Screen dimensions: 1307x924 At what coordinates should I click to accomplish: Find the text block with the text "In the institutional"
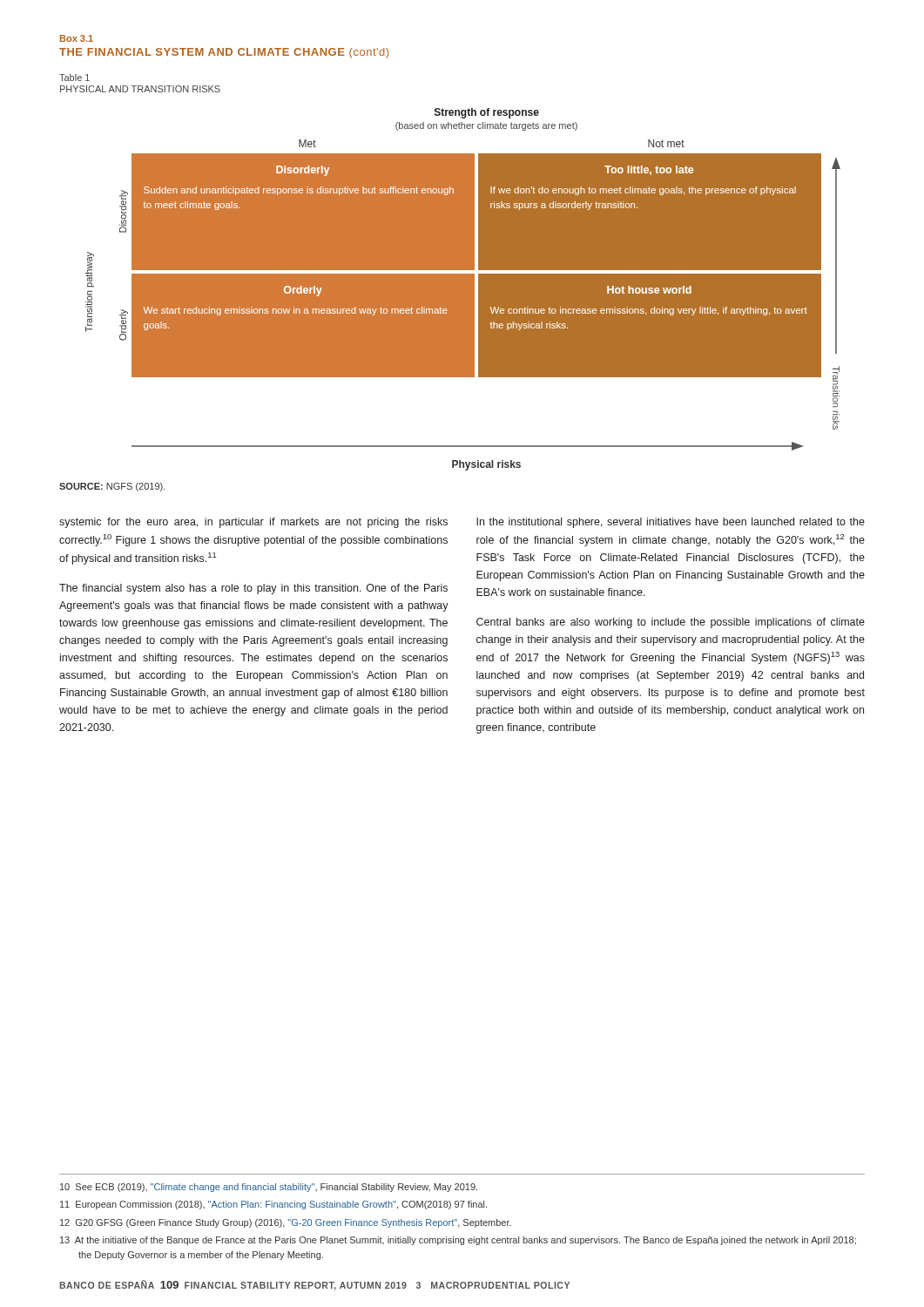pos(670,624)
